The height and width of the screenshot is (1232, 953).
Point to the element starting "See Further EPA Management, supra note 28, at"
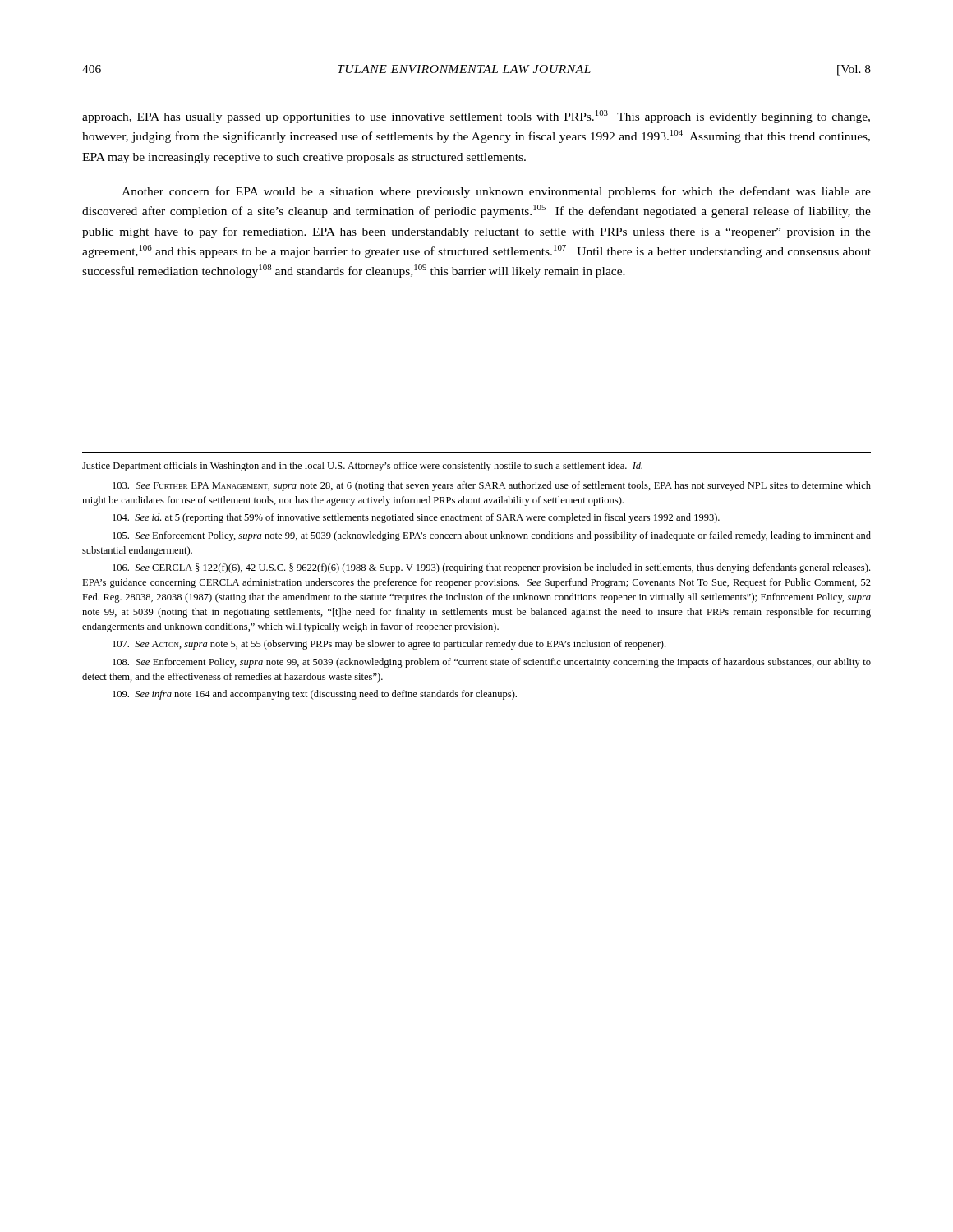tap(476, 493)
